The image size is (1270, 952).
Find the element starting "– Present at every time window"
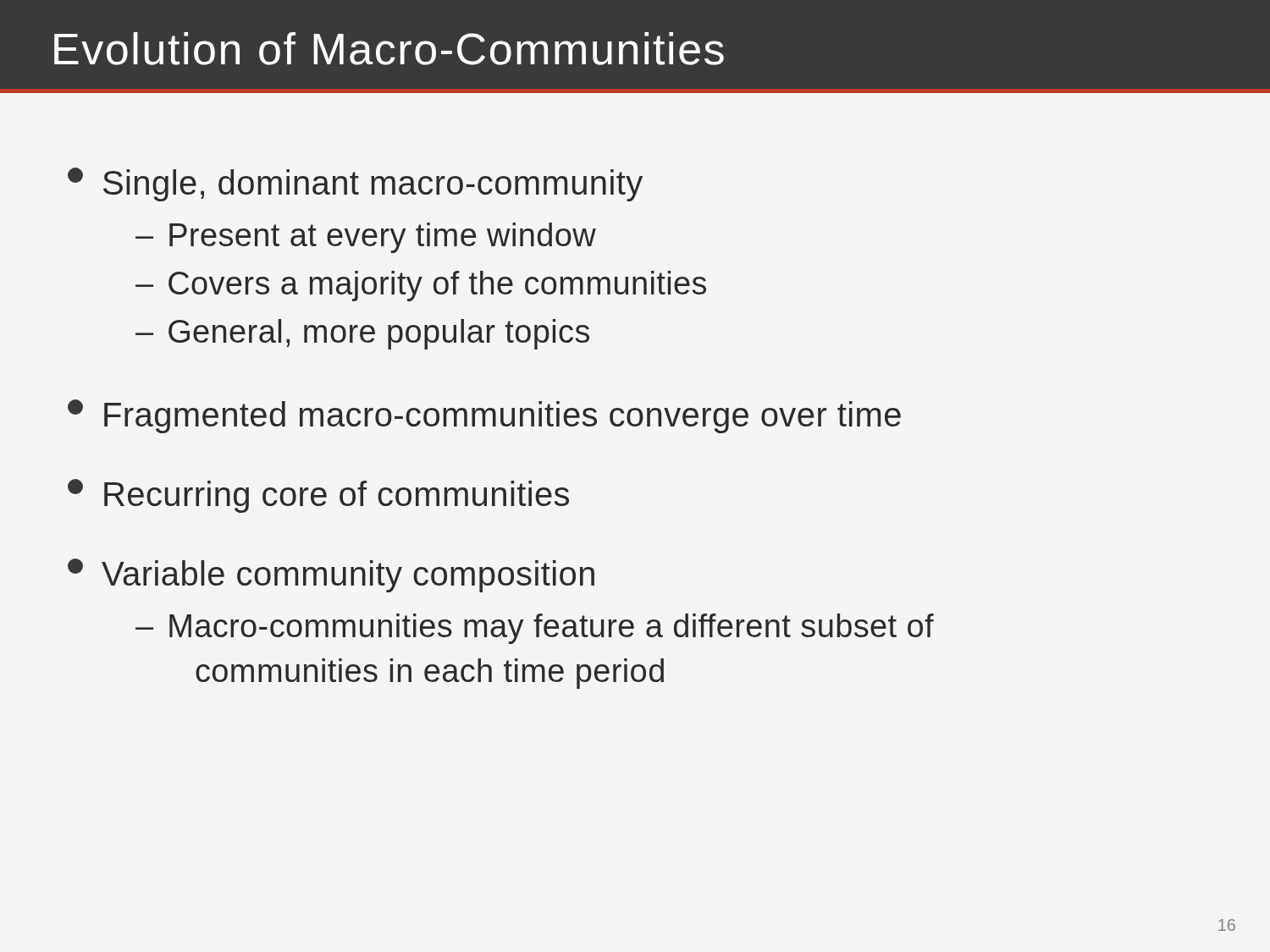[366, 236]
